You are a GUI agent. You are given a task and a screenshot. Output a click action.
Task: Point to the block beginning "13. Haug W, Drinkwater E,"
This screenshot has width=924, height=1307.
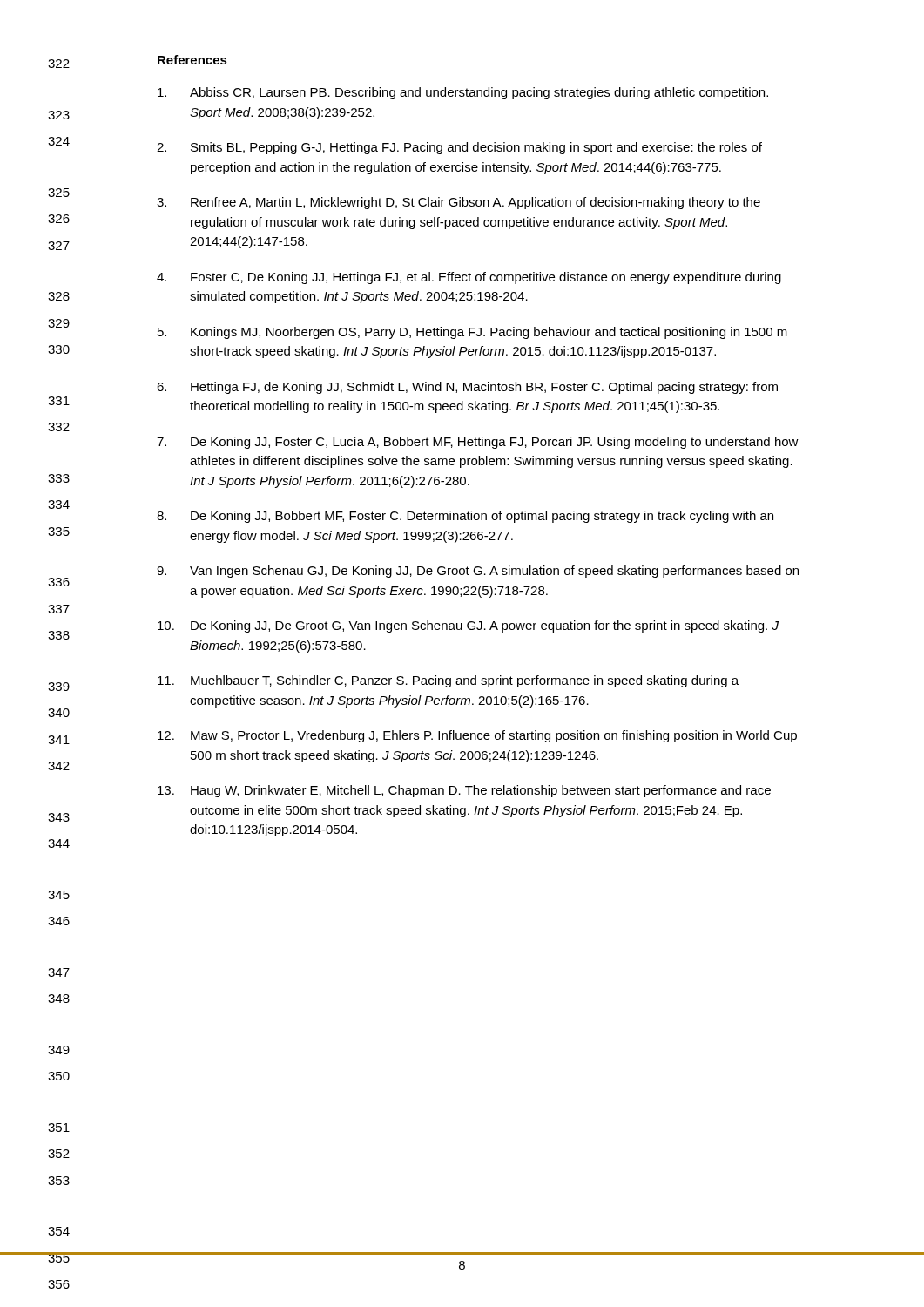(479, 810)
